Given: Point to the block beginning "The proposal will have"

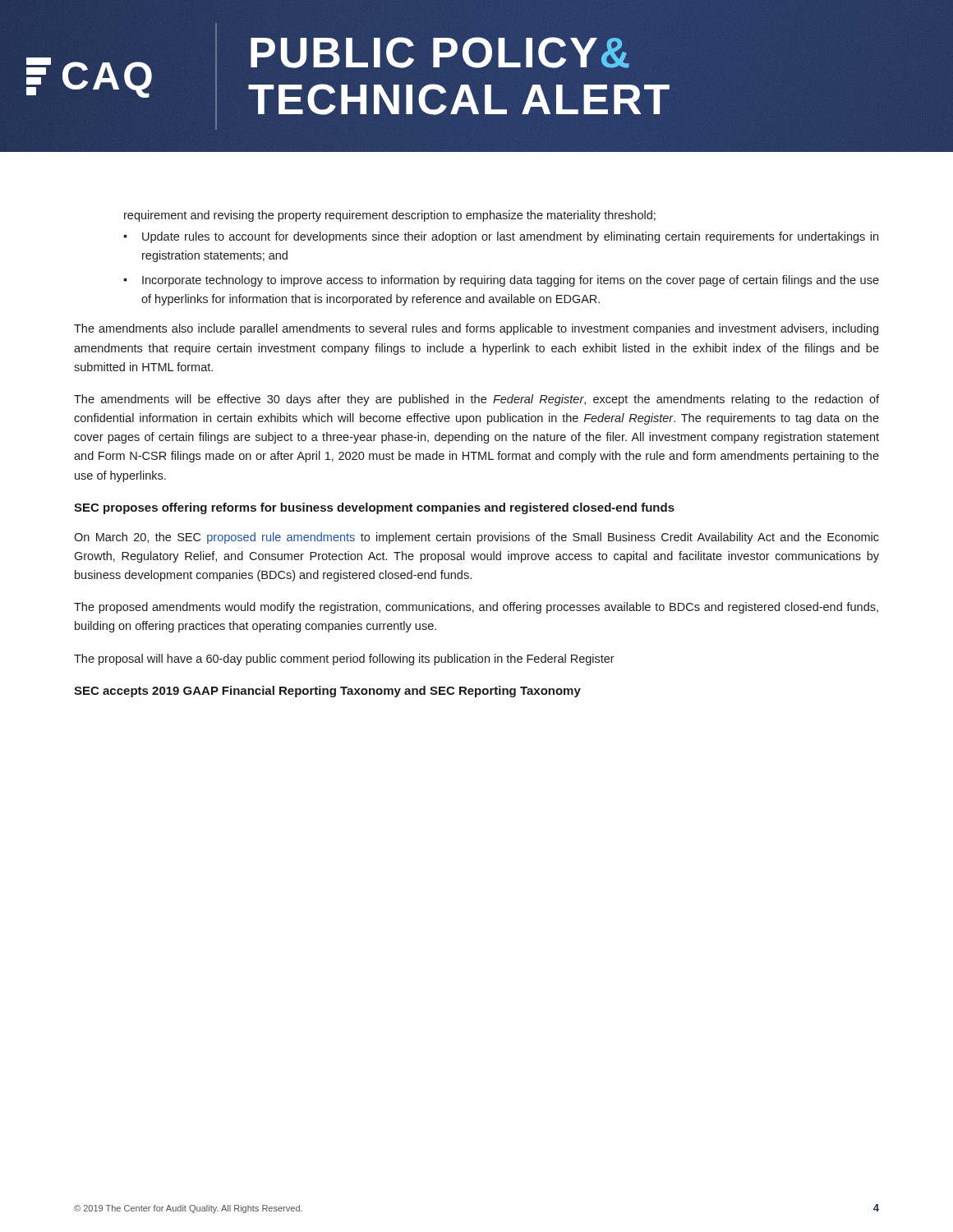Looking at the screenshot, I should 344,658.
